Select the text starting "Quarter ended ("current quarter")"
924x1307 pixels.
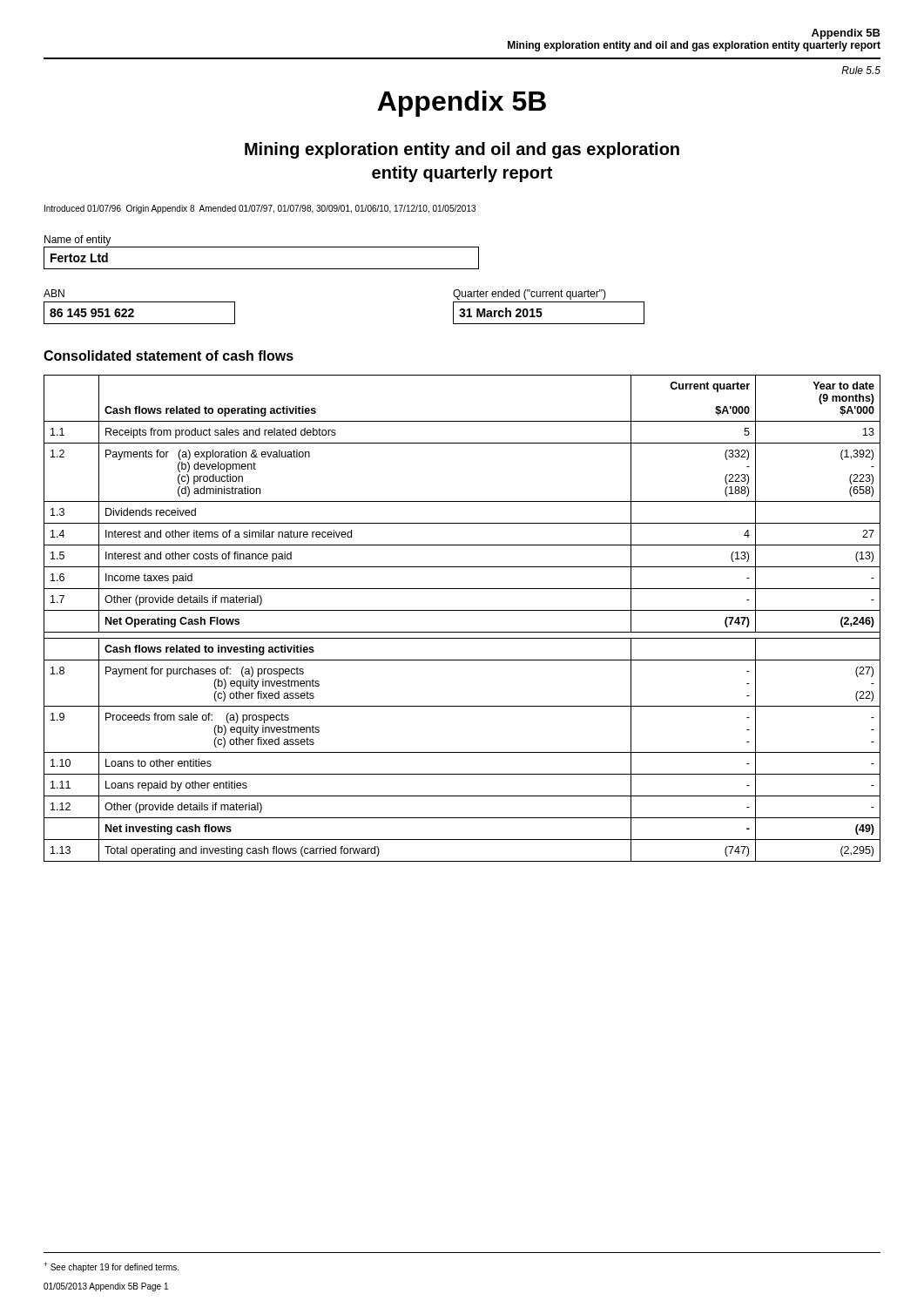coord(529,294)
